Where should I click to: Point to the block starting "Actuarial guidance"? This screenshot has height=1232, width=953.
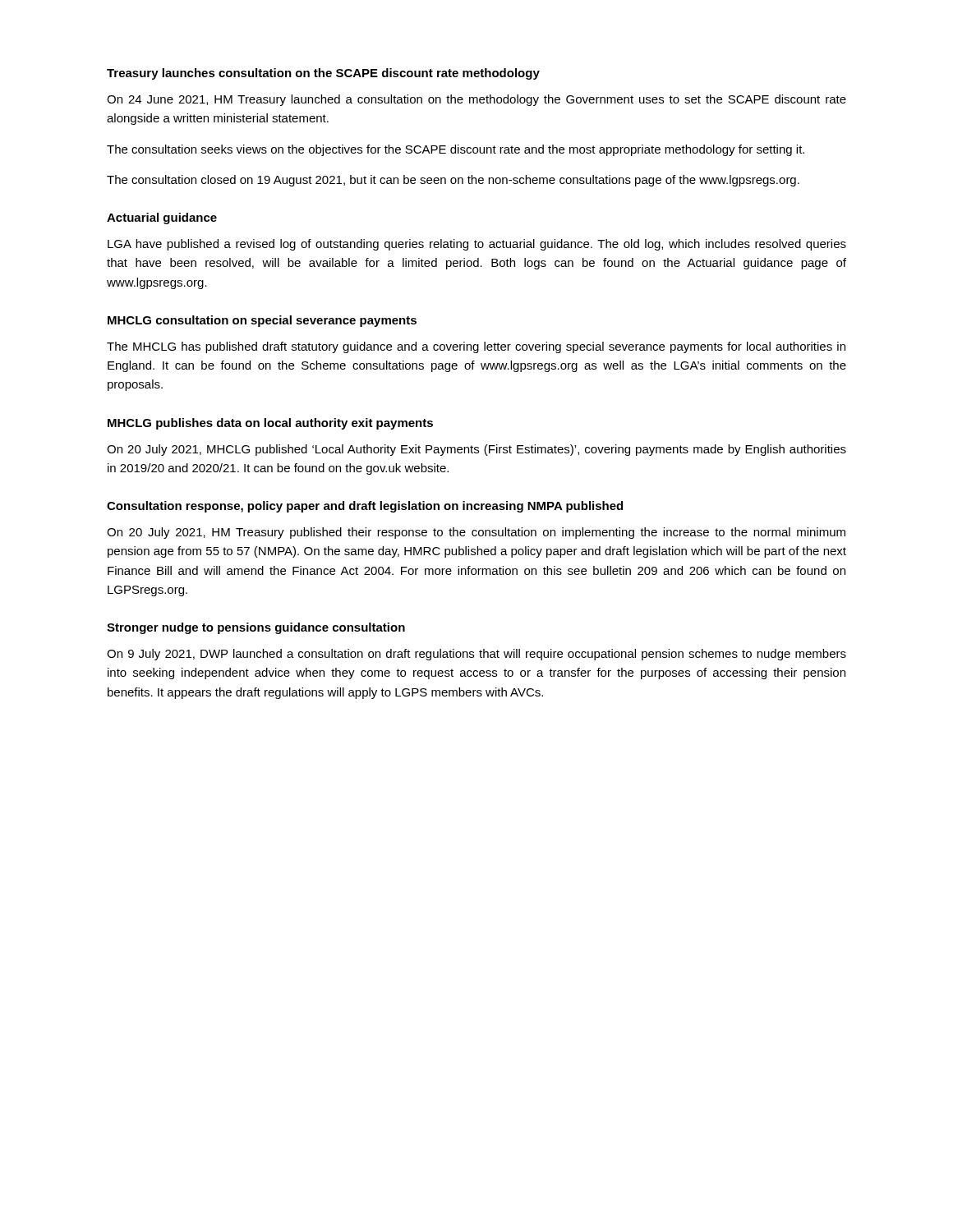162,217
